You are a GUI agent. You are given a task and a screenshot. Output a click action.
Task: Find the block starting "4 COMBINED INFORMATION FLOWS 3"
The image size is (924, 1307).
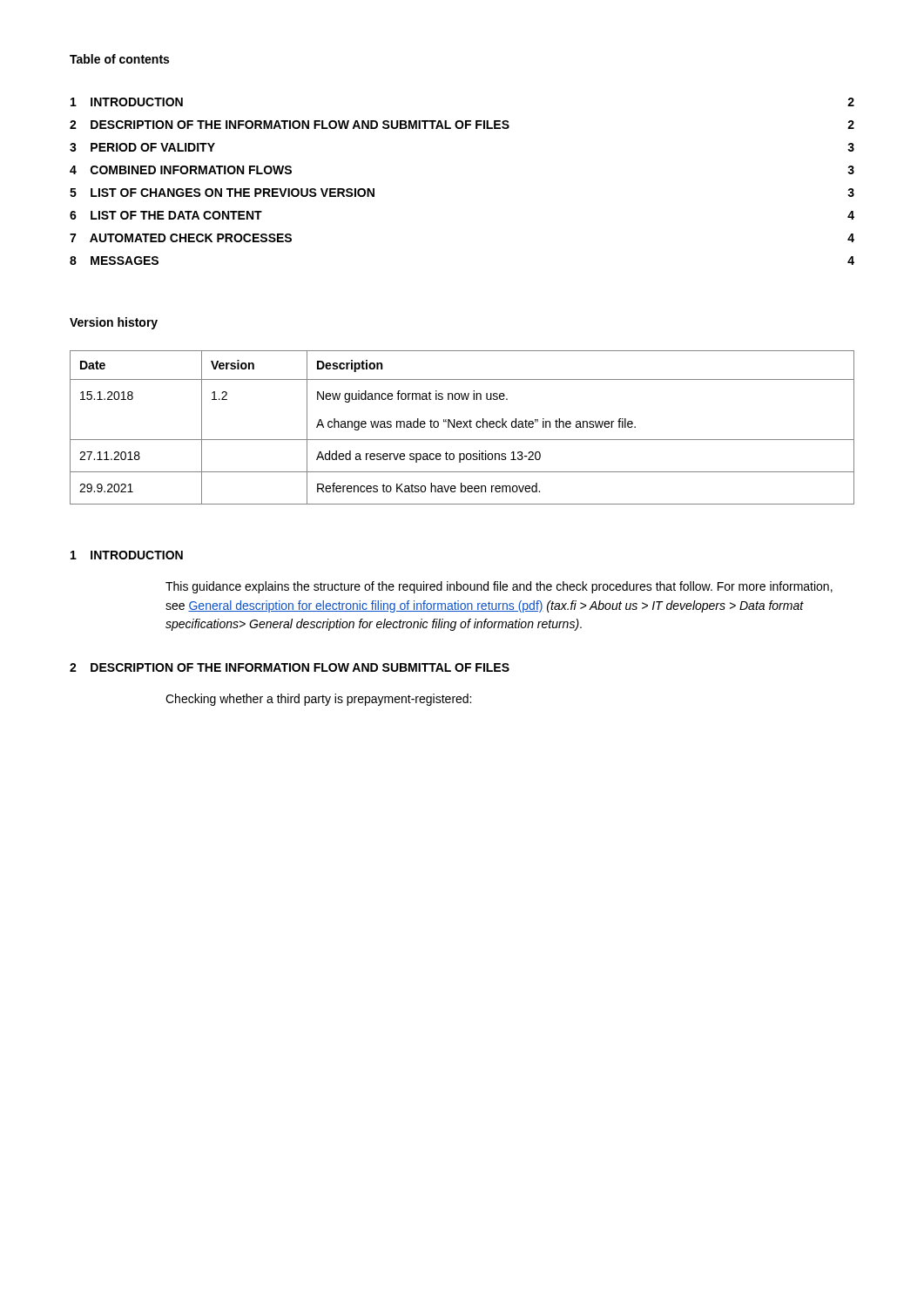[x=194, y=169]
